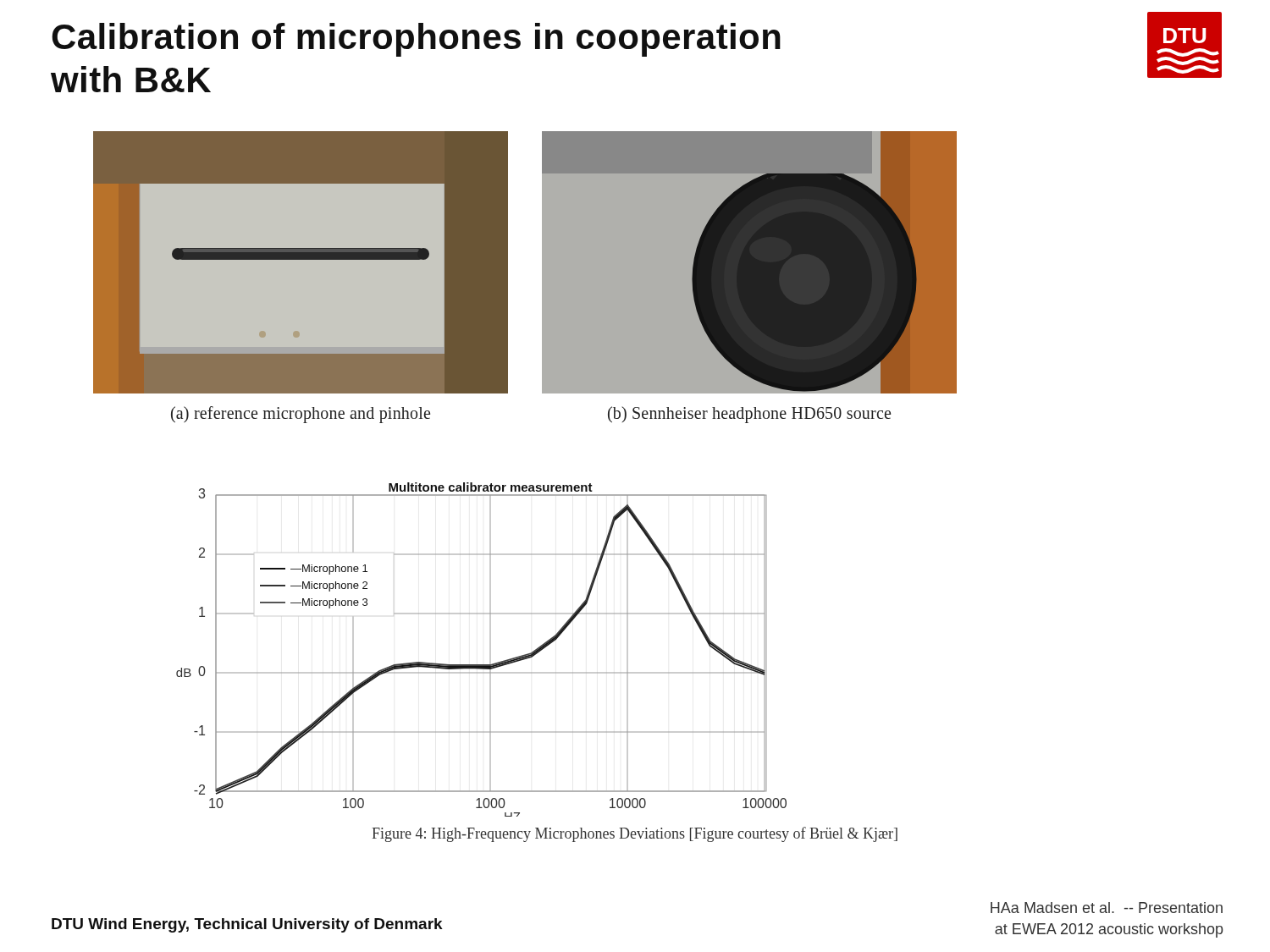Select the passage starting "Figure 4: High-Frequency Microphones"
This screenshot has width=1270, height=952.
pos(635,834)
